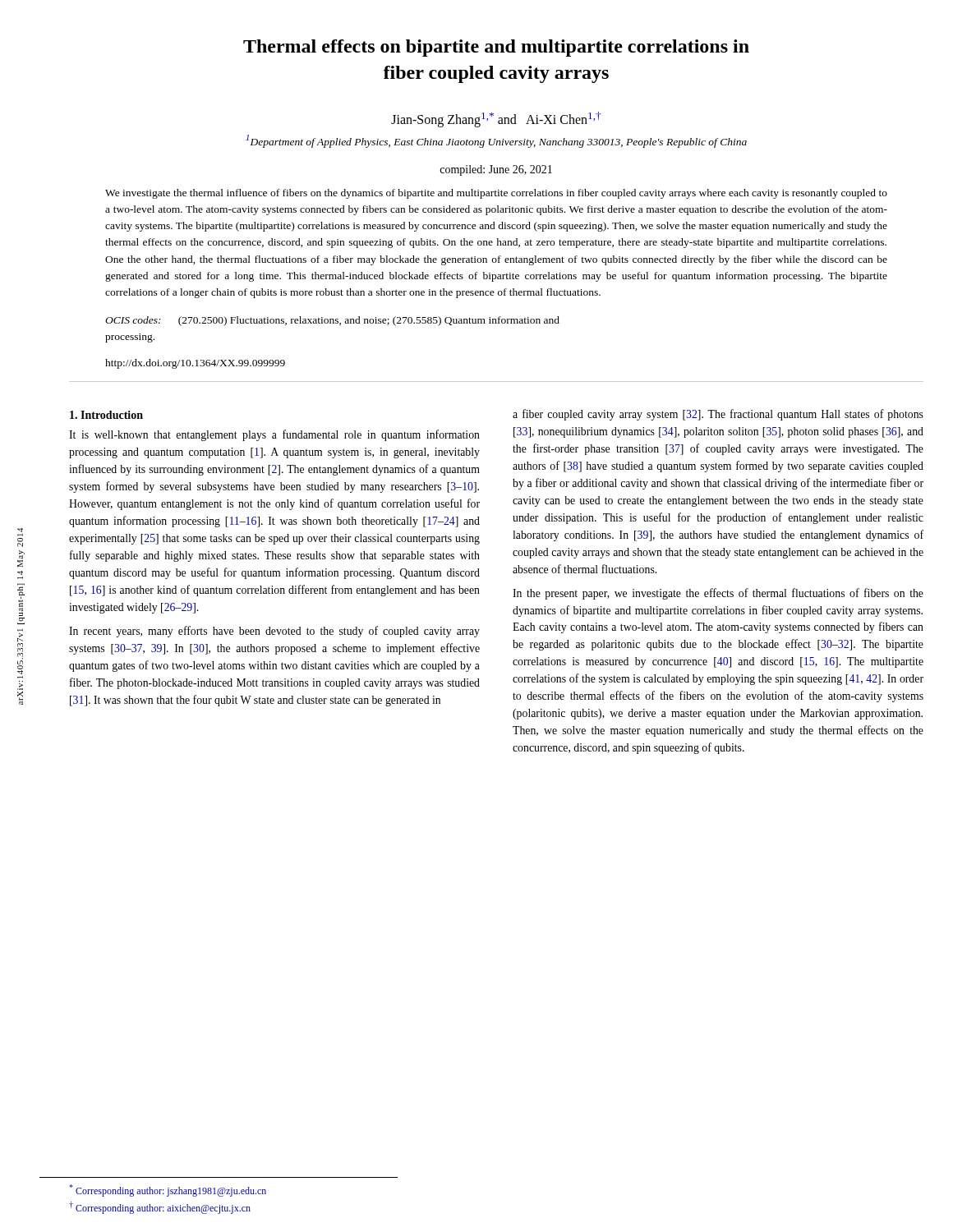Locate the block starting "1Department of Applied Physics,"
This screenshot has height=1232, width=953.
point(496,140)
